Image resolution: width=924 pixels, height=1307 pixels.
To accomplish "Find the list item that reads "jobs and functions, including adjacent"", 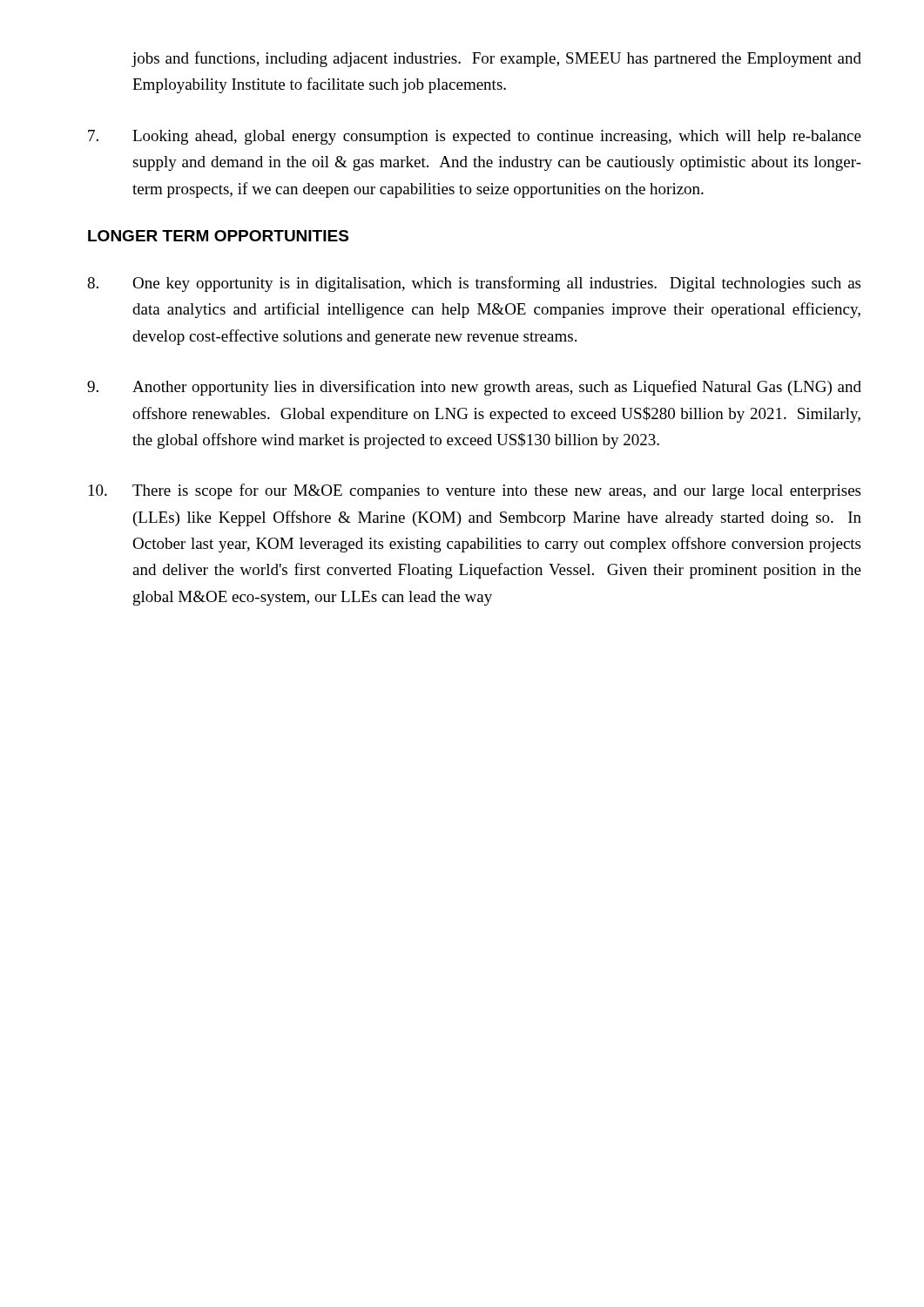I will click(497, 71).
